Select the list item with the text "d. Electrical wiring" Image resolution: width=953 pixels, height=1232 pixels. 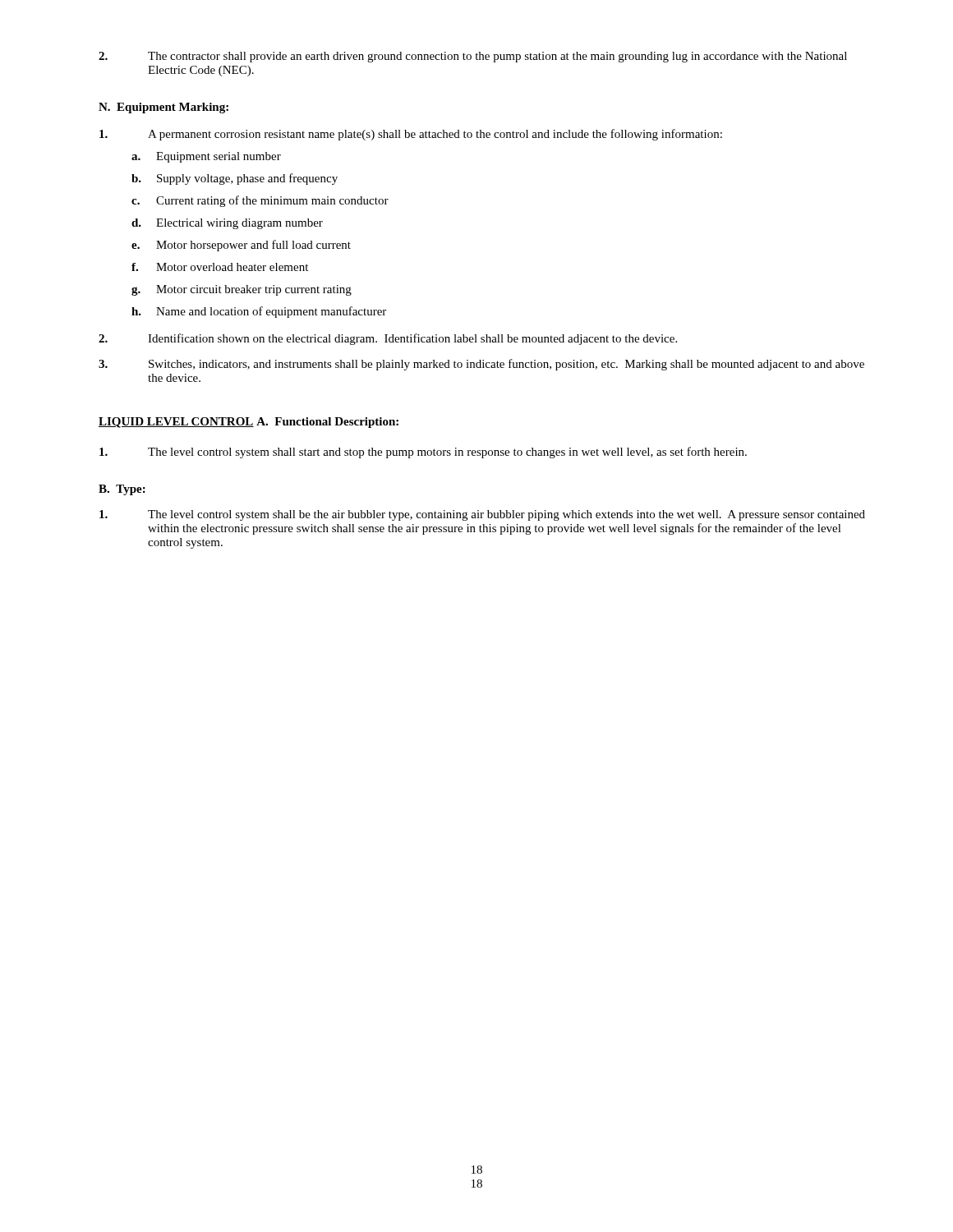coord(227,224)
